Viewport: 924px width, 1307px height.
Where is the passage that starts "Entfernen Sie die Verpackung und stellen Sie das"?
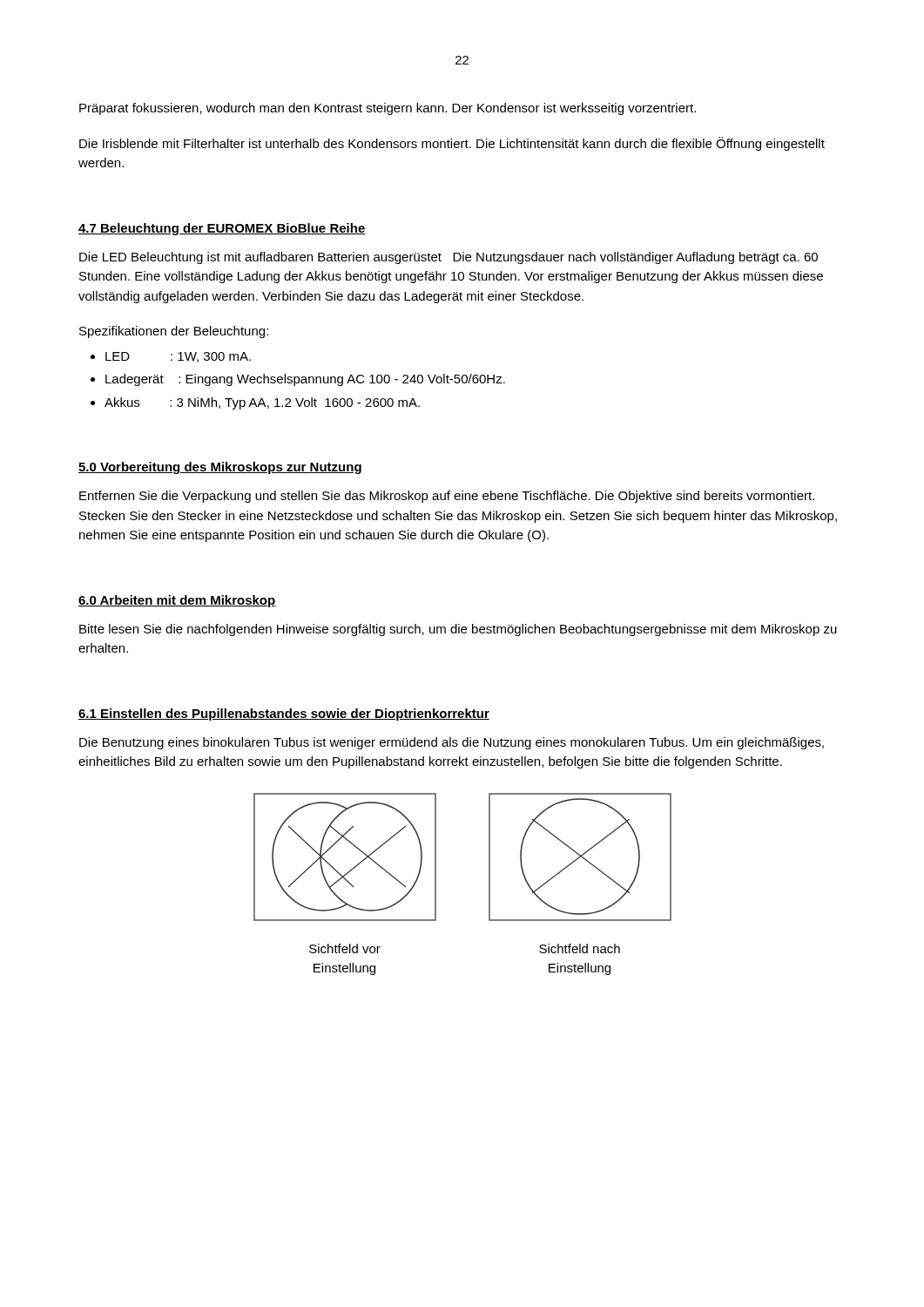point(458,515)
